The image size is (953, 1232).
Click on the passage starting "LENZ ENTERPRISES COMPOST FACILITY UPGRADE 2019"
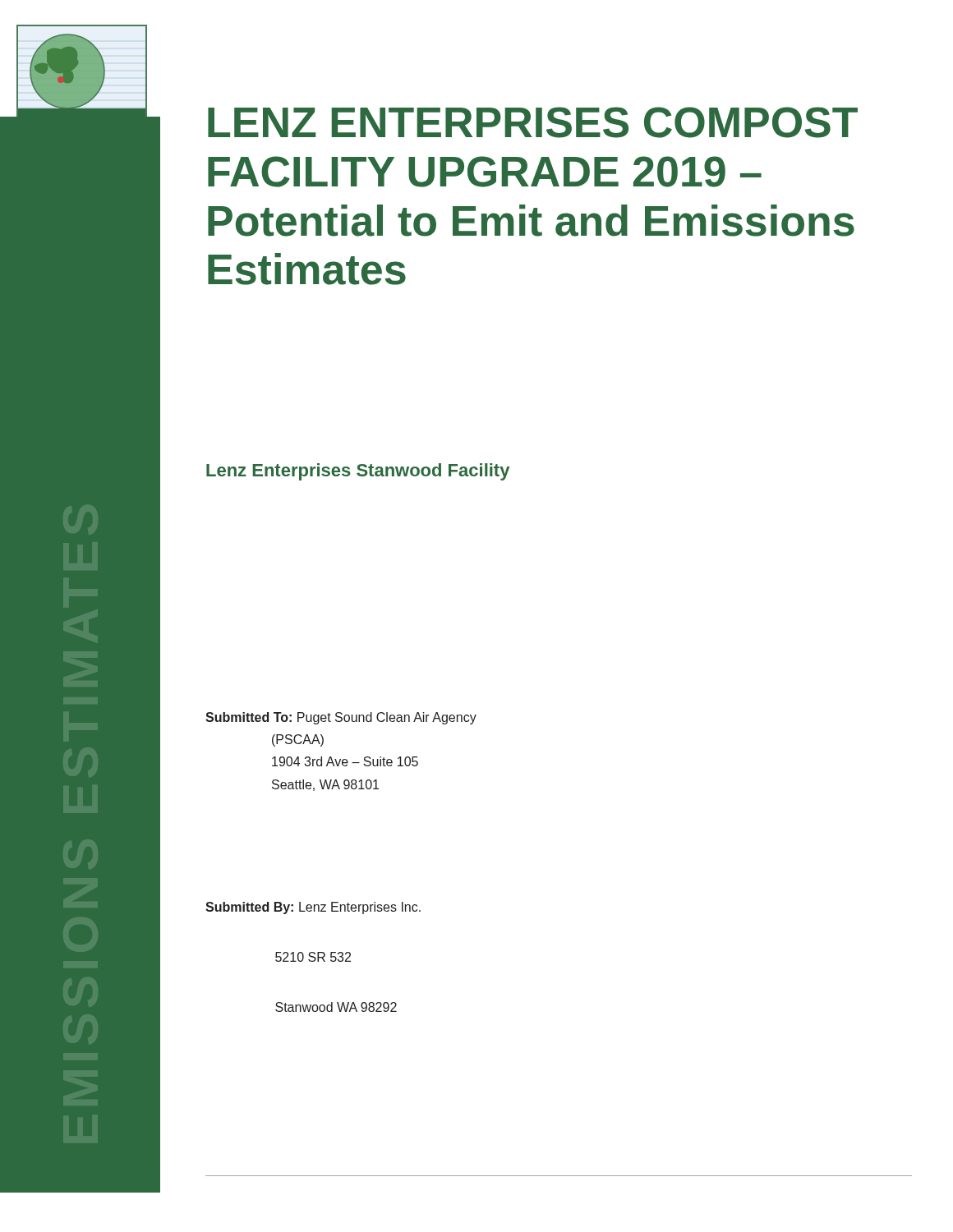pyautogui.click(x=542, y=197)
